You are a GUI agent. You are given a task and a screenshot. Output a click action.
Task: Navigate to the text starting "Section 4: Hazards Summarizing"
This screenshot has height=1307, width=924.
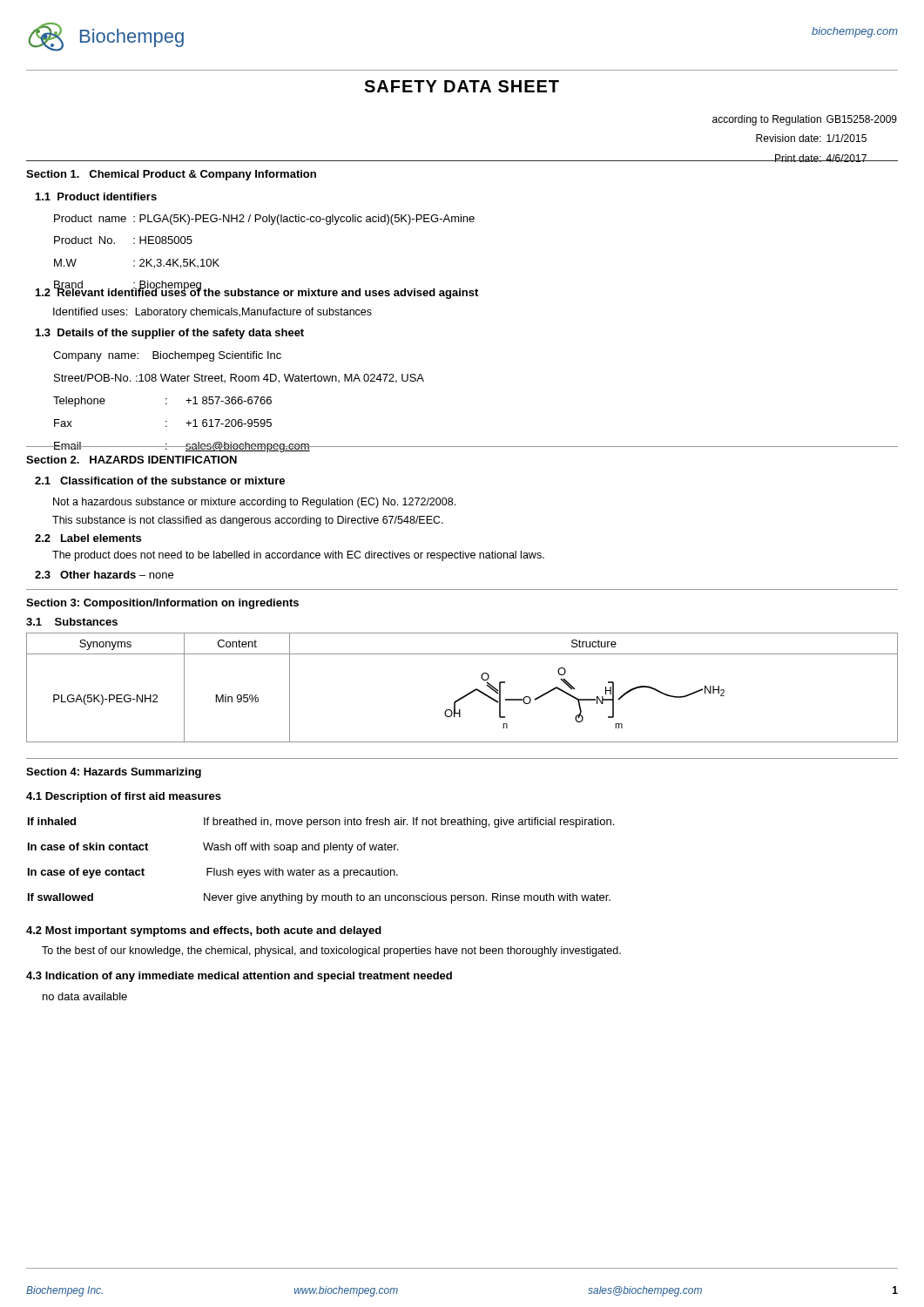coord(114,772)
